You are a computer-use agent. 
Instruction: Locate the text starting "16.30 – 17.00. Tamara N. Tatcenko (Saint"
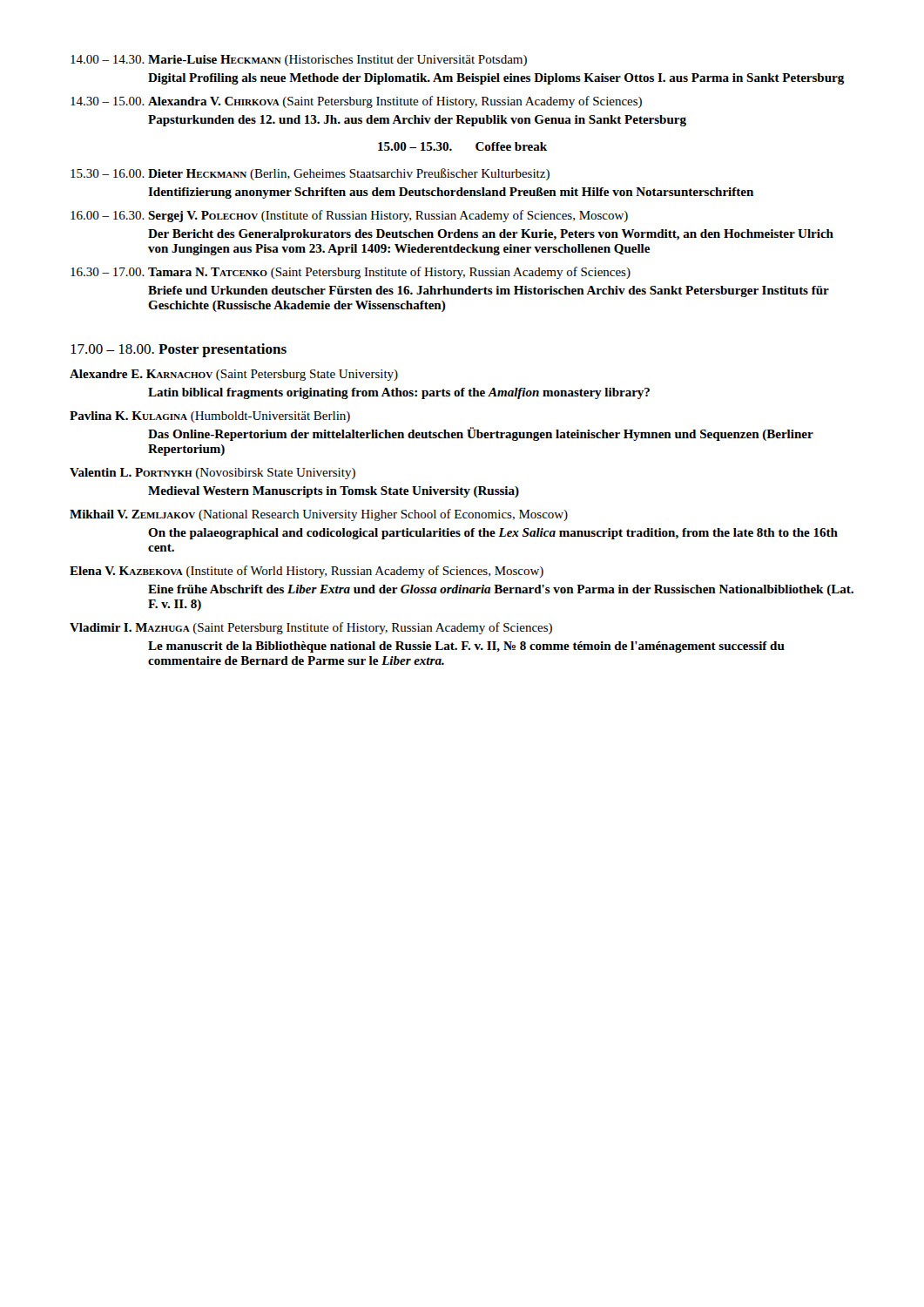[462, 289]
